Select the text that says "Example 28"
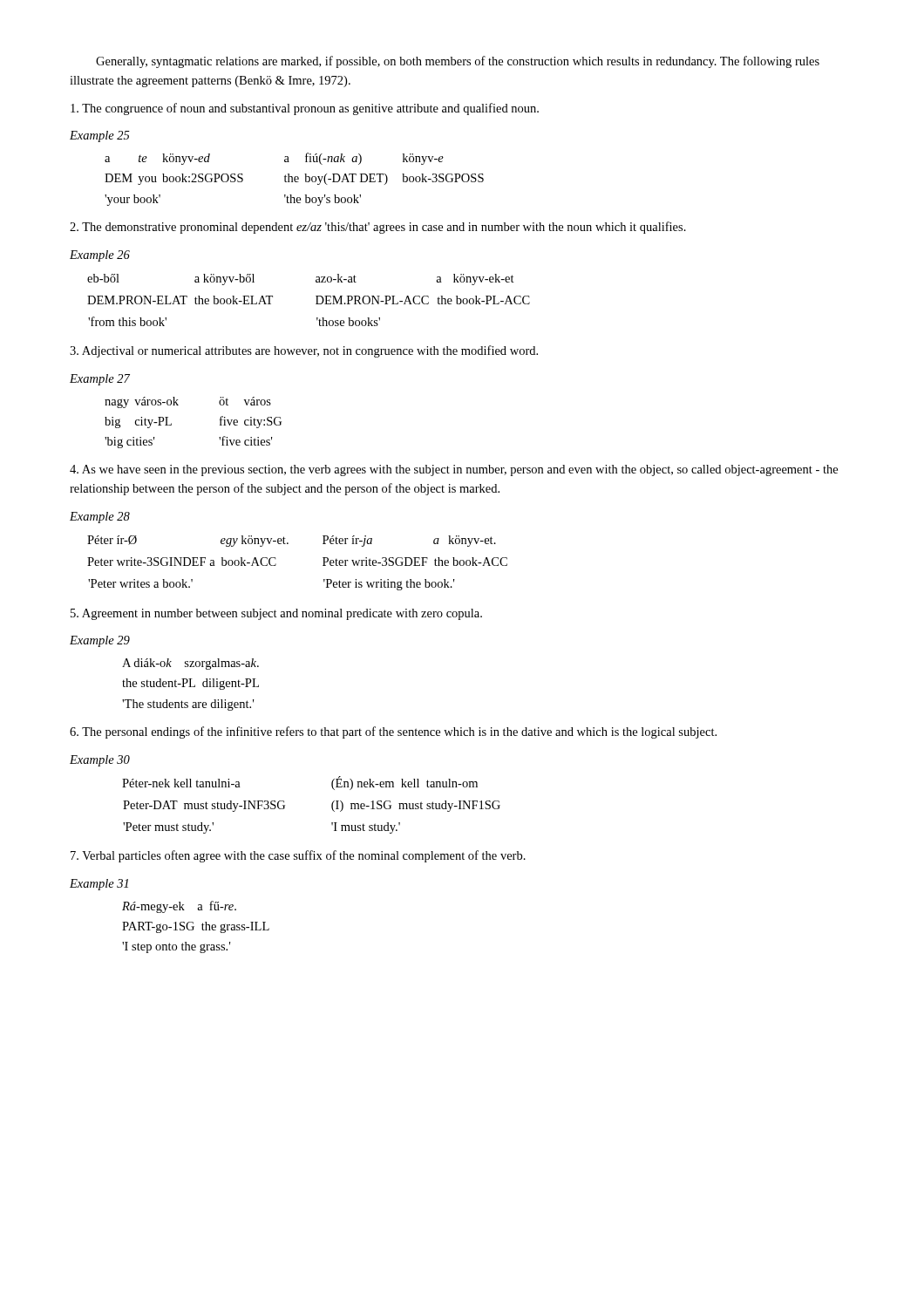Screen dimensions: 1308x924 point(100,516)
